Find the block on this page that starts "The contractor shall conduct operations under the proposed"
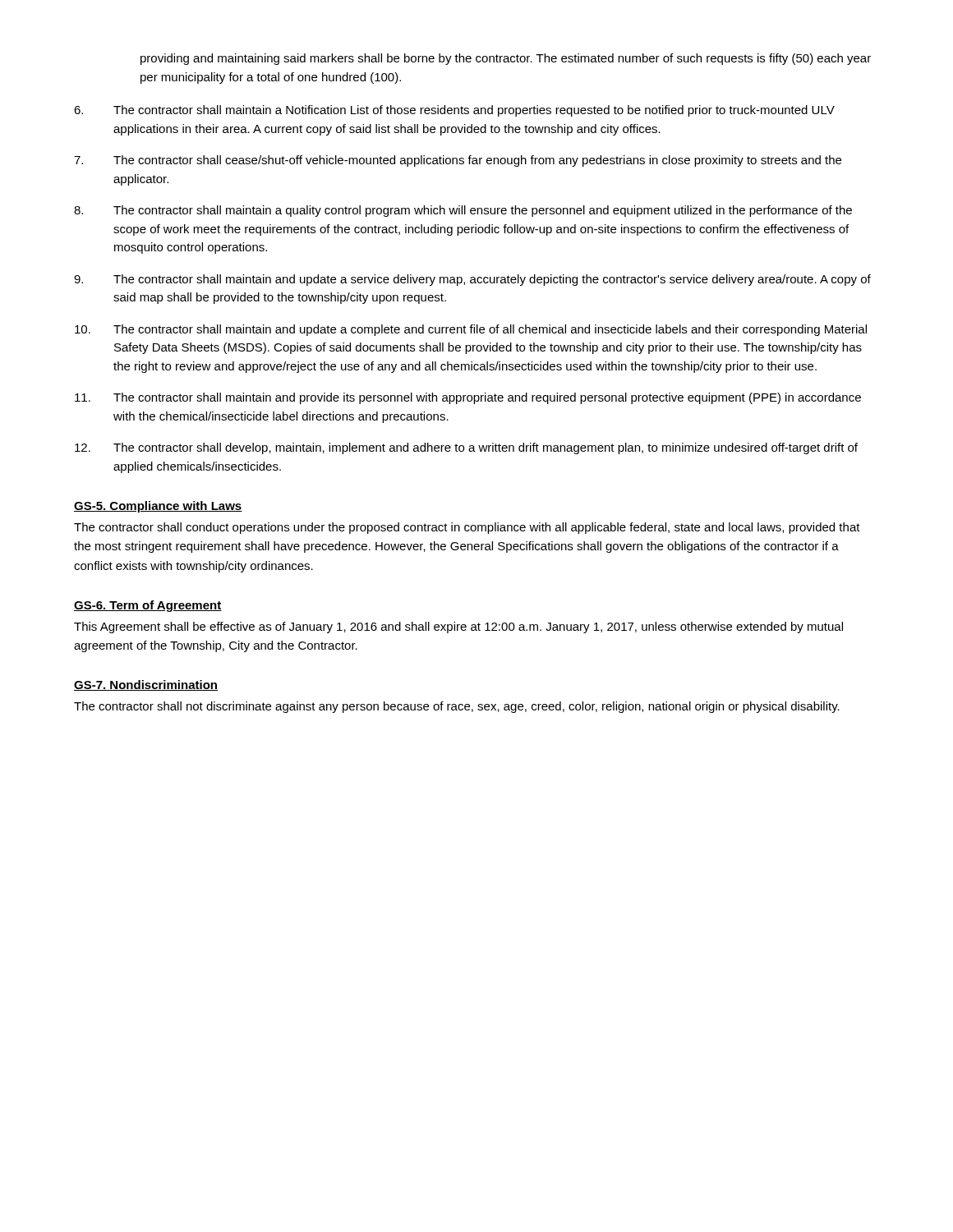Image resolution: width=953 pixels, height=1232 pixels. click(467, 546)
